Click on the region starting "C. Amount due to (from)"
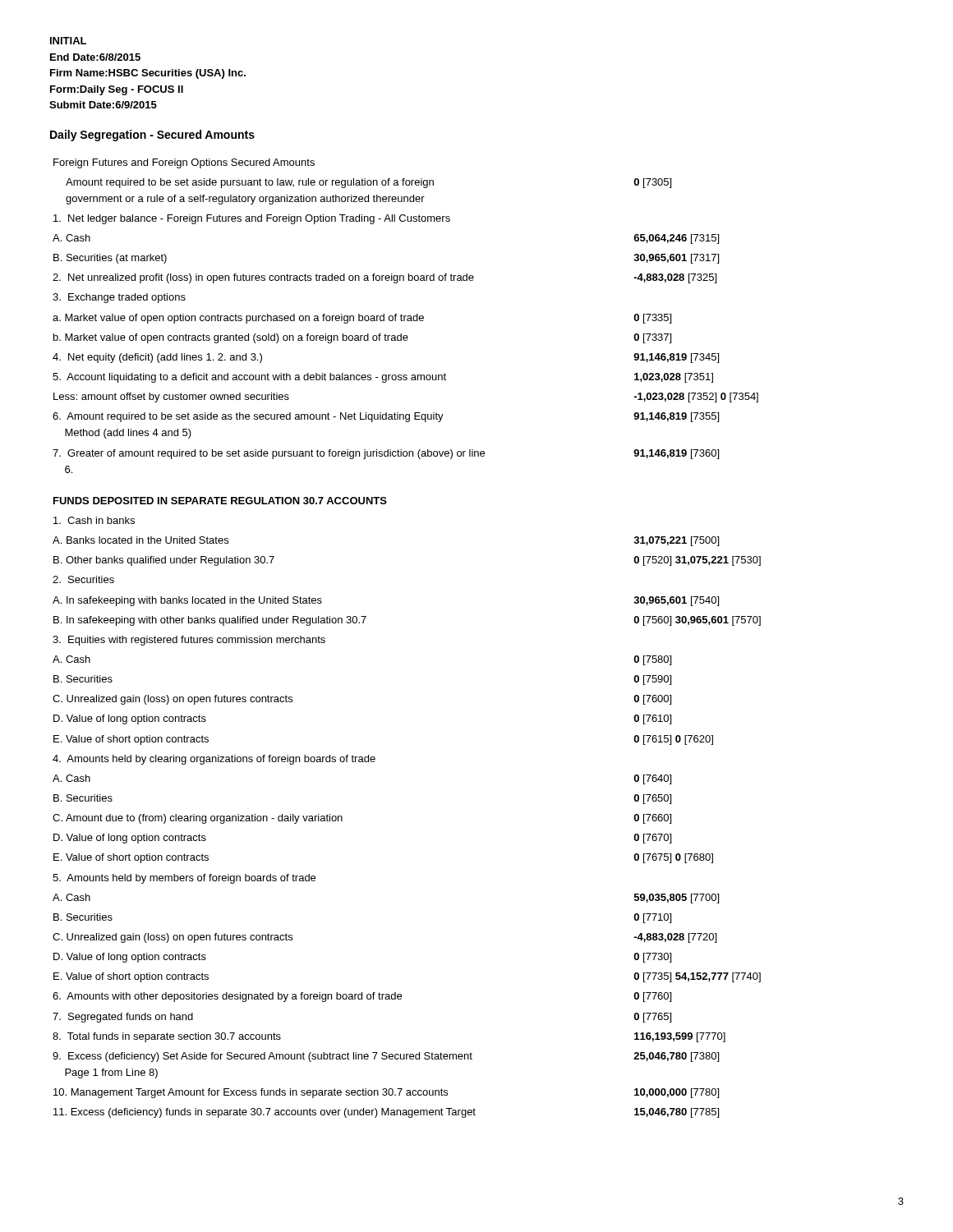Screen dimensions: 1232x953 tap(198, 818)
